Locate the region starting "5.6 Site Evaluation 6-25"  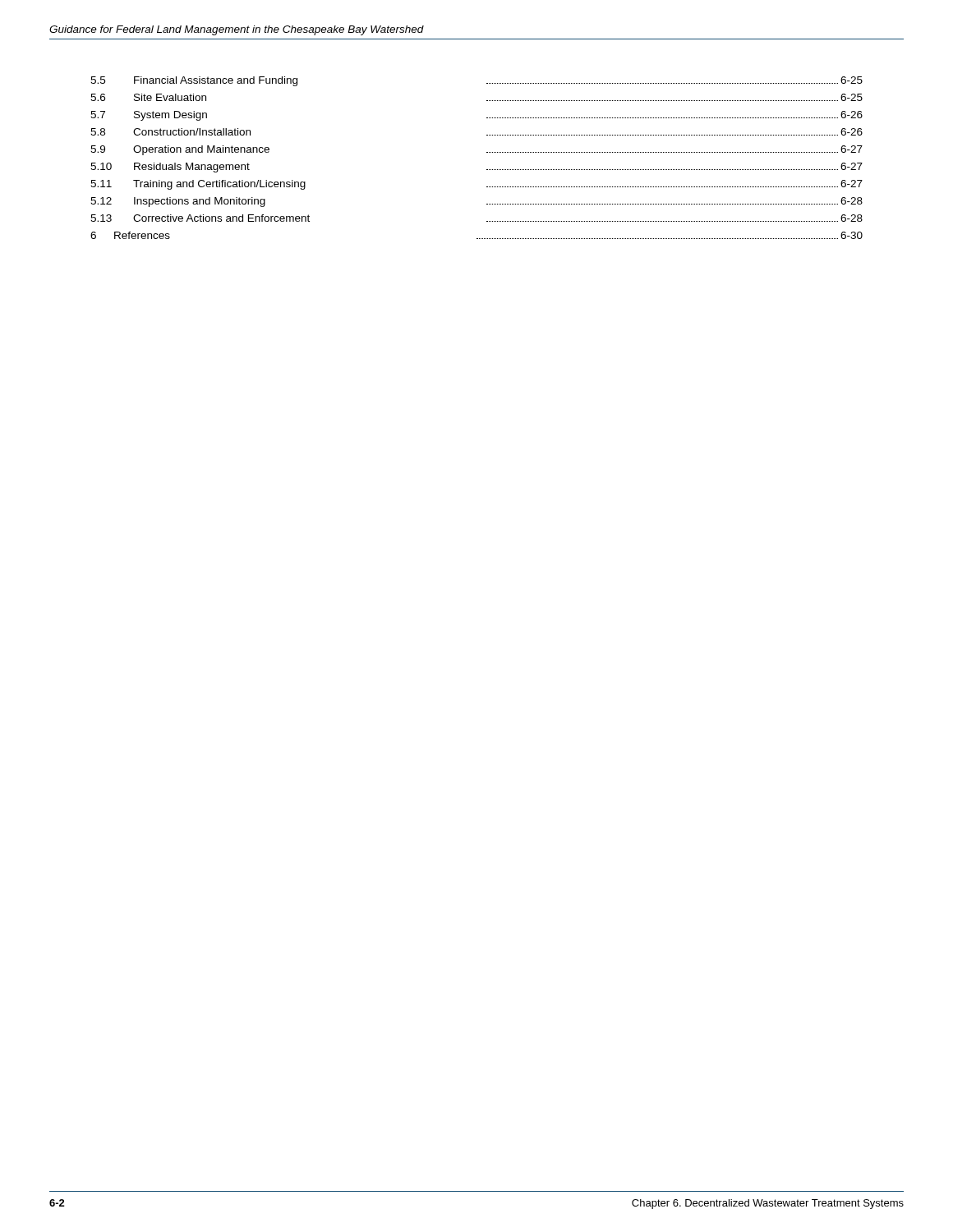click(476, 97)
